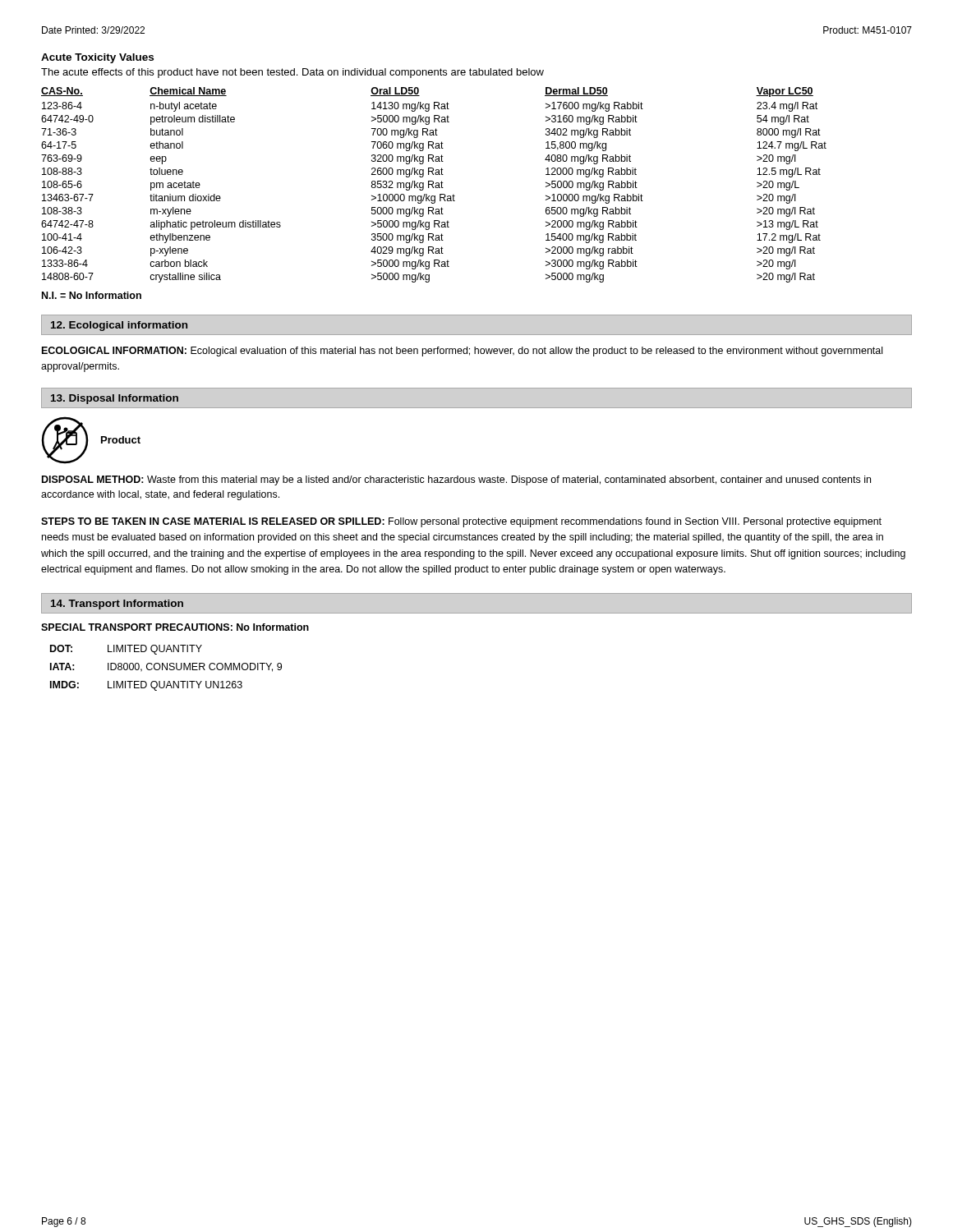Where is the passage that starts "DISPOSAL METHOD: Waste from this"?
The width and height of the screenshot is (953, 1232).
click(456, 487)
